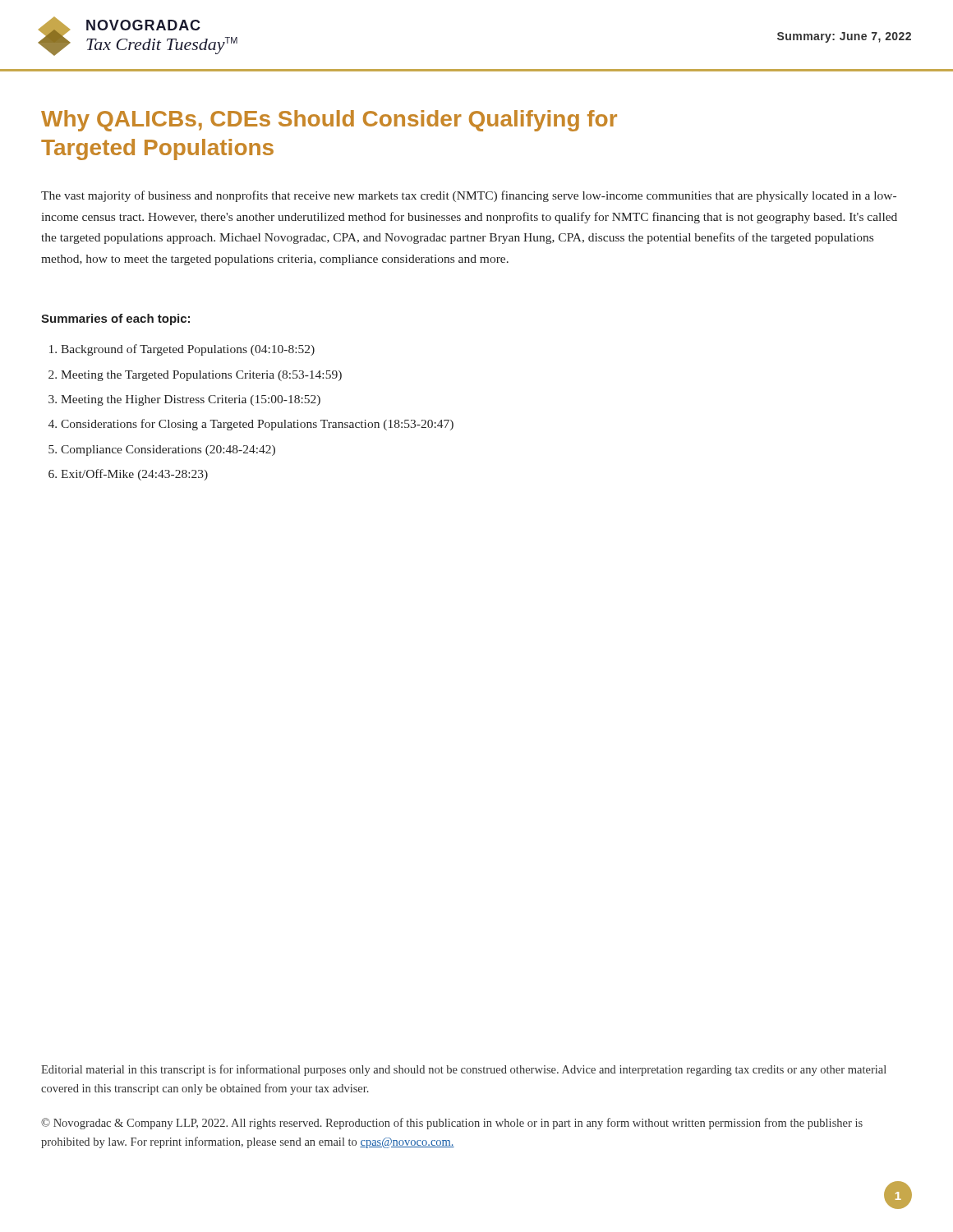The width and height of the screenshot is (953, 1232).
Task: Locate a section header
Action: coord(116,318)
